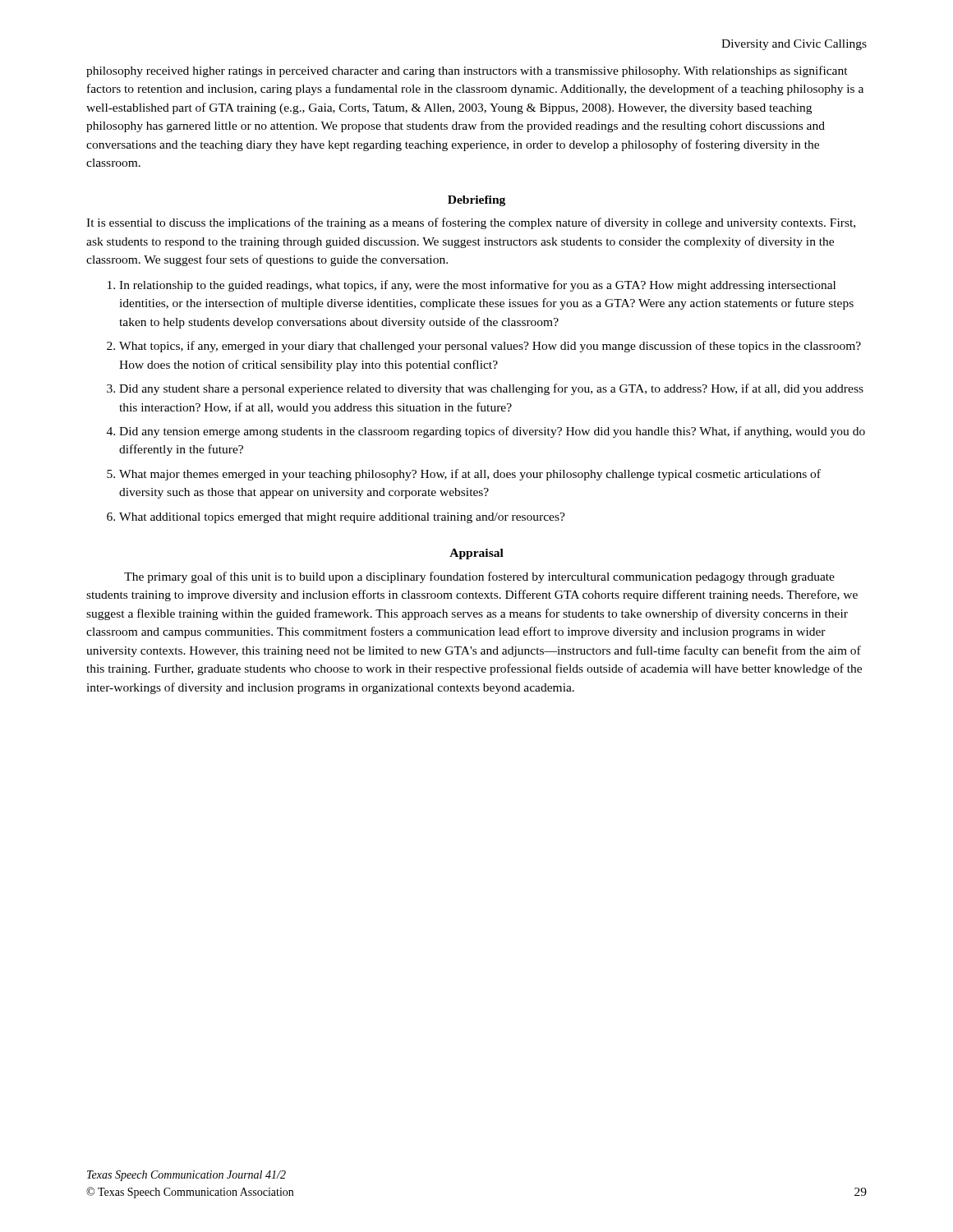Locate the passage starting "It is essential to discuss"

pos(476,241)
